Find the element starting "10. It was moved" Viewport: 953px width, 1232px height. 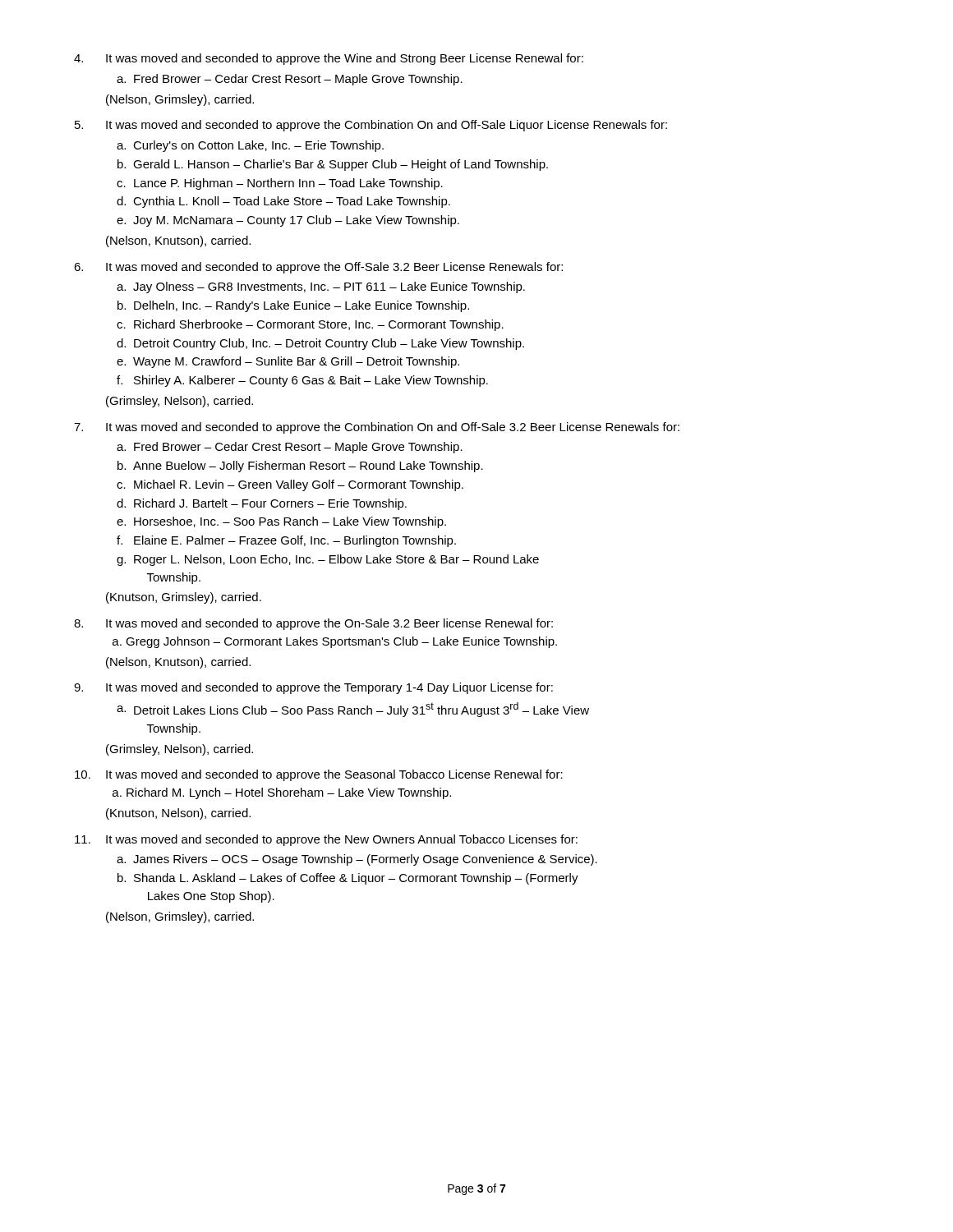[x=319, y=775]
